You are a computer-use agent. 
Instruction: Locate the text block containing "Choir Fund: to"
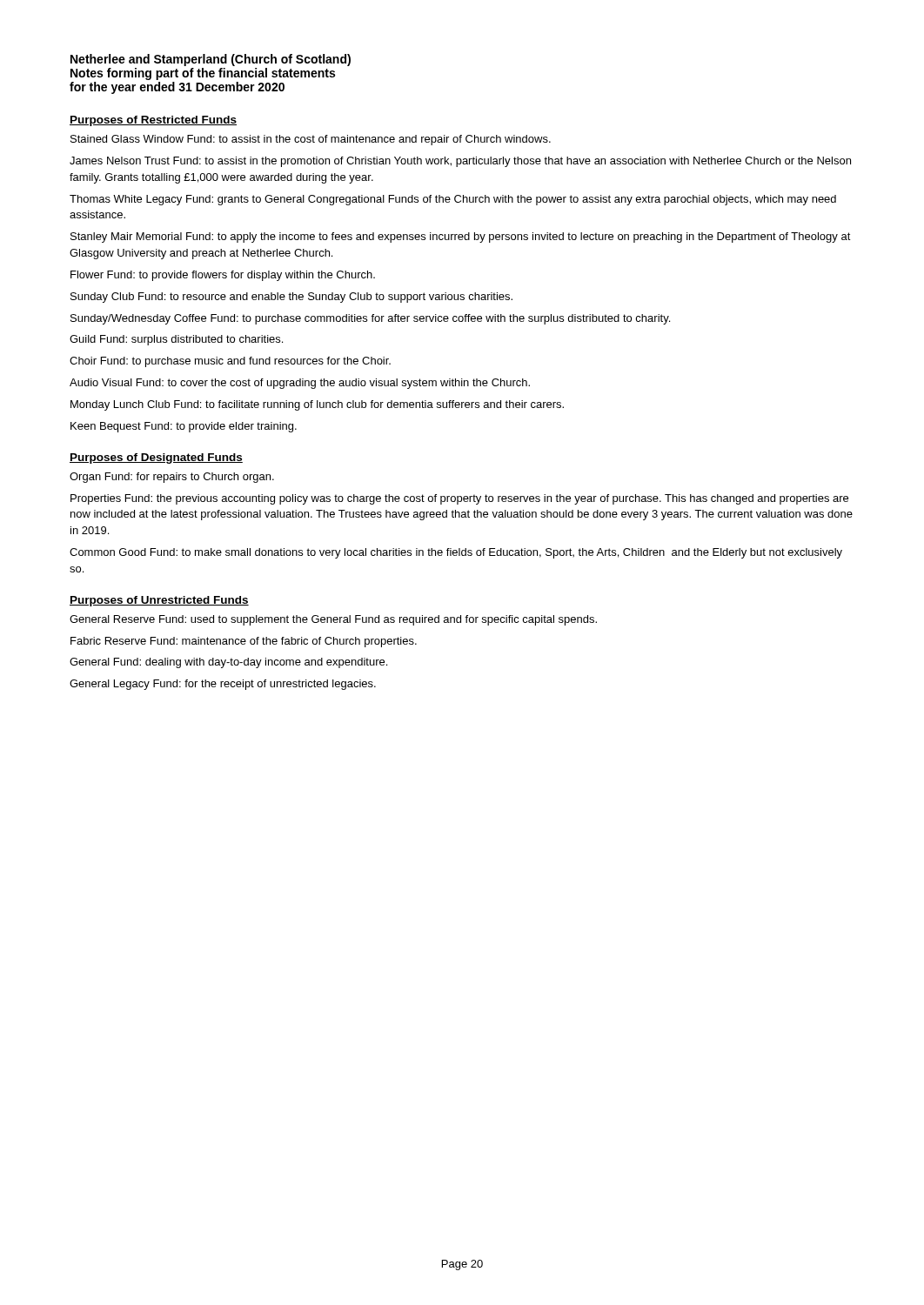point(231,361)
